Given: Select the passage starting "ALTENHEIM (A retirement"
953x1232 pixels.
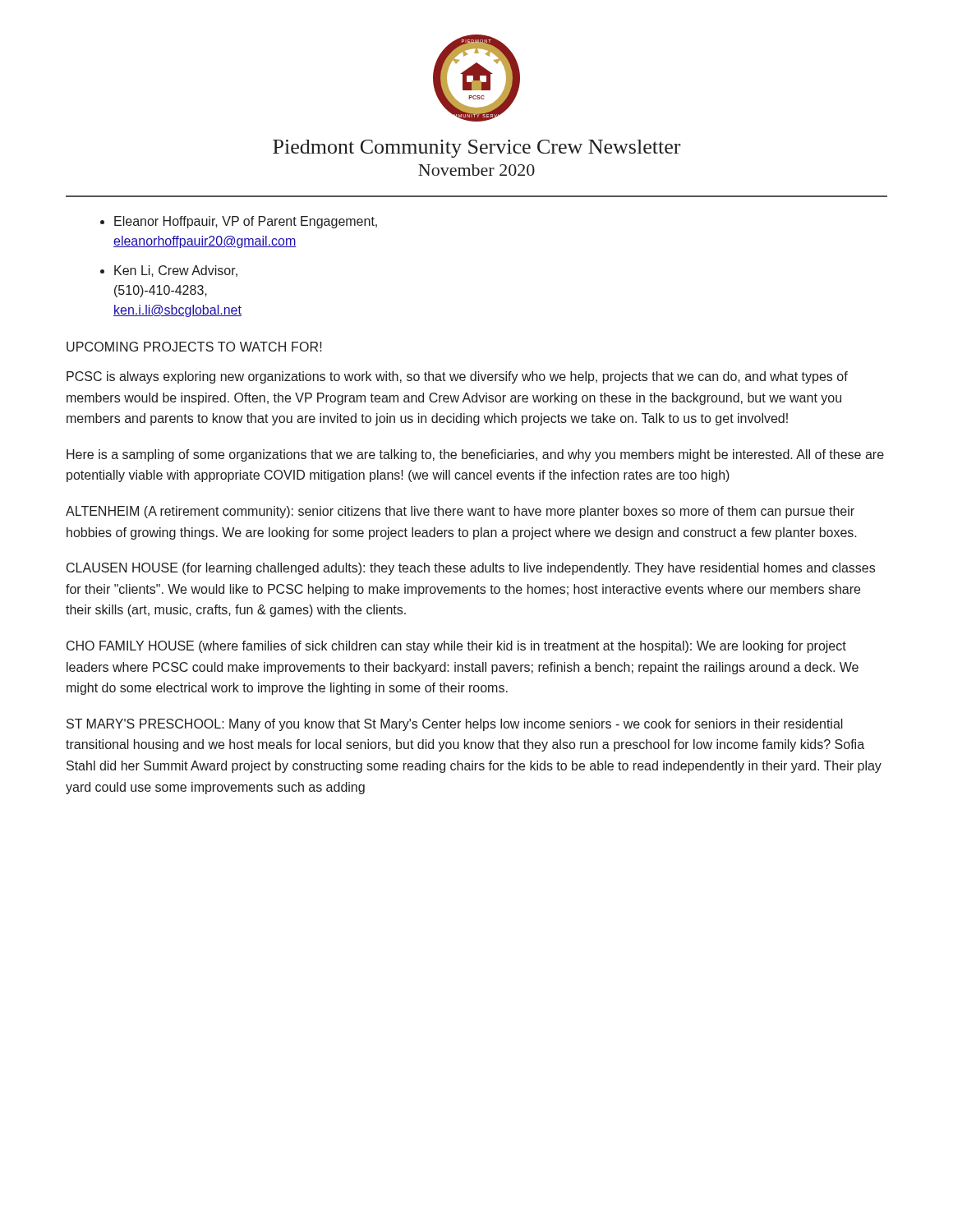Looking at the screenshot, I should (462, 522).
